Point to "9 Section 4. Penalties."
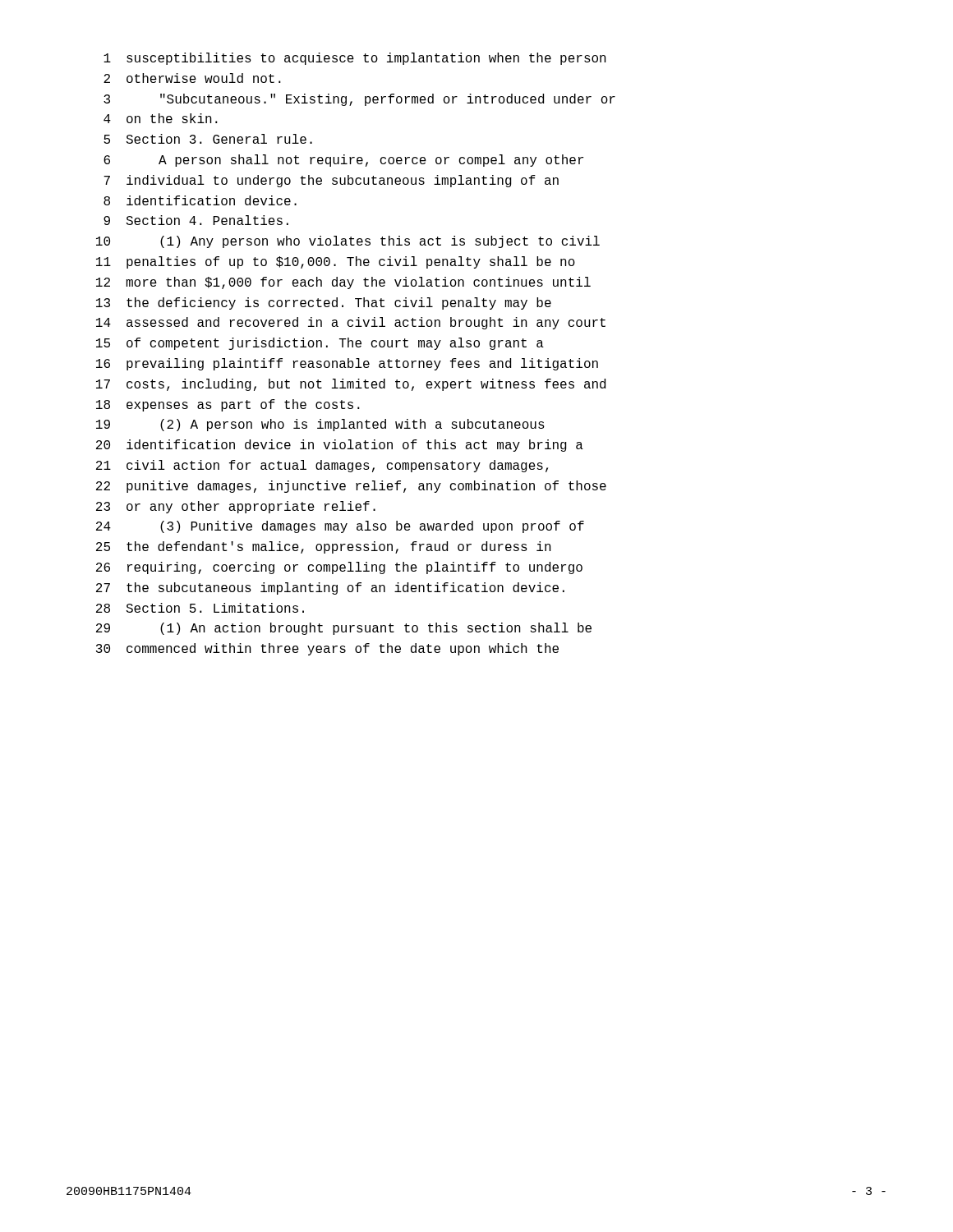 pyautogui.click(x=196, y=220)
